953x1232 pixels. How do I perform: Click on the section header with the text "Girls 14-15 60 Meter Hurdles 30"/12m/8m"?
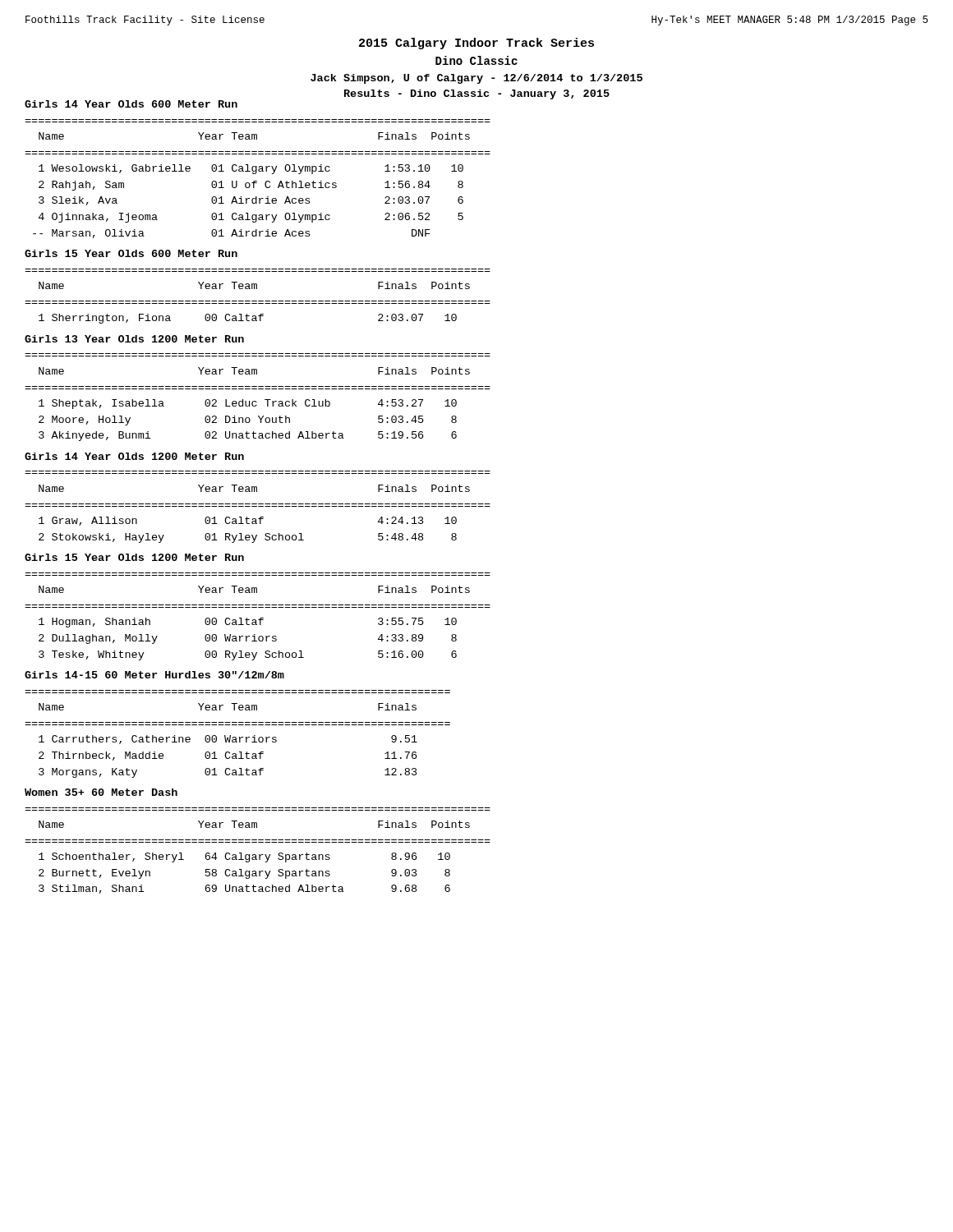[x=154, y=676]
